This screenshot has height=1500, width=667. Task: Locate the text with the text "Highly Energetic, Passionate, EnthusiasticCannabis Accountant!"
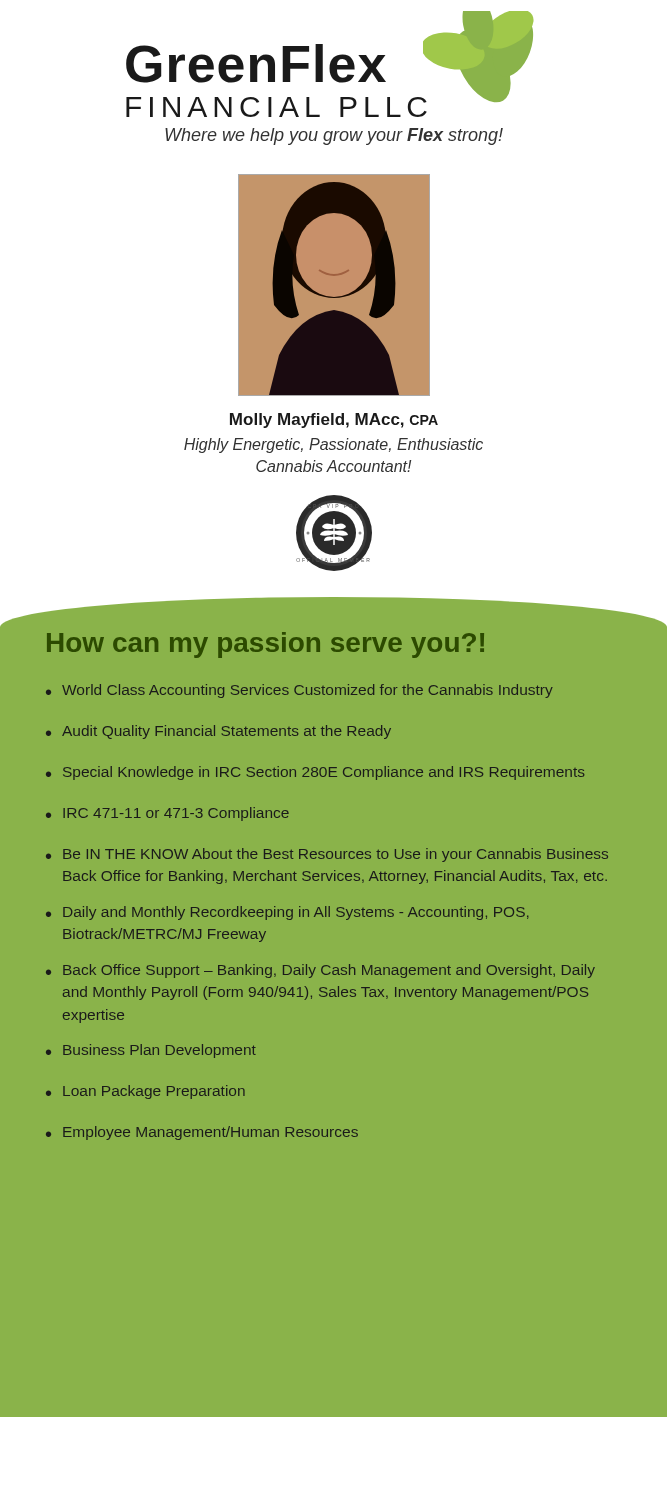coord(334,456)
